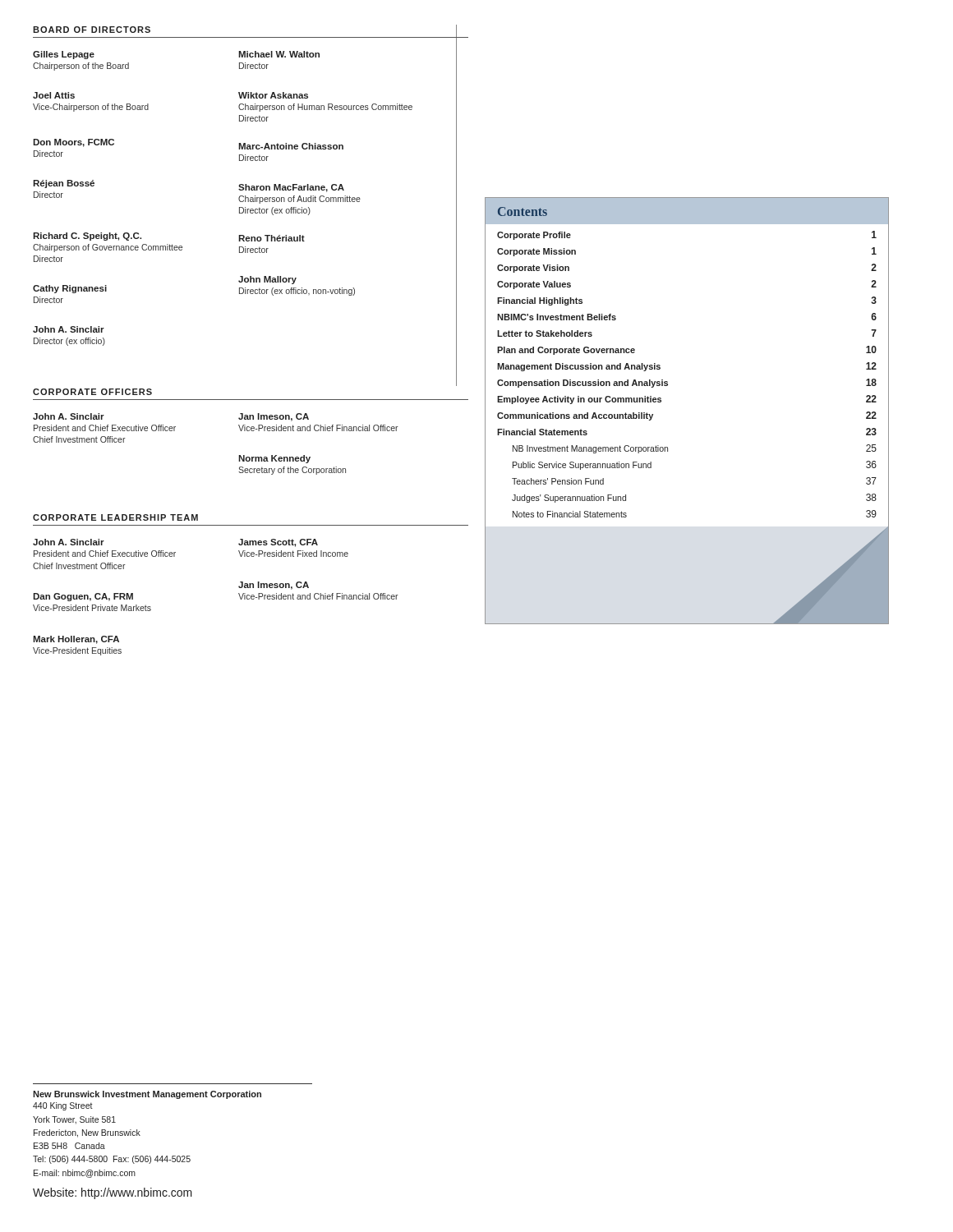This screenshot has width=953, height=1232.
Task: Where does it say "James Scott, CFA Vice-President Fixed Income"?
Action: tap(353, 548)
